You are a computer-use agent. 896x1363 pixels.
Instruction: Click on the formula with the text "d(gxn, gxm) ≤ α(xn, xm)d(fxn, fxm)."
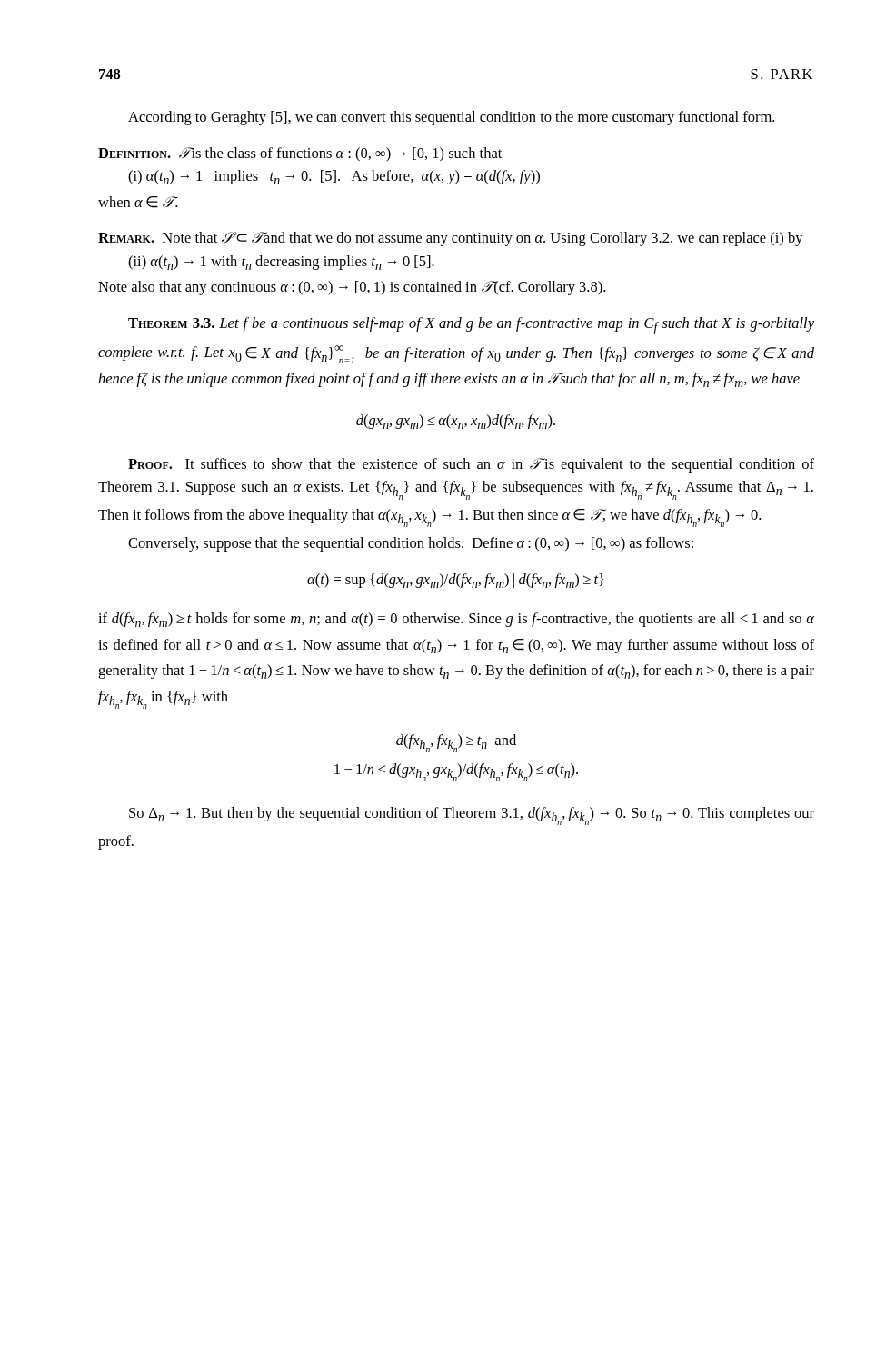456,422
